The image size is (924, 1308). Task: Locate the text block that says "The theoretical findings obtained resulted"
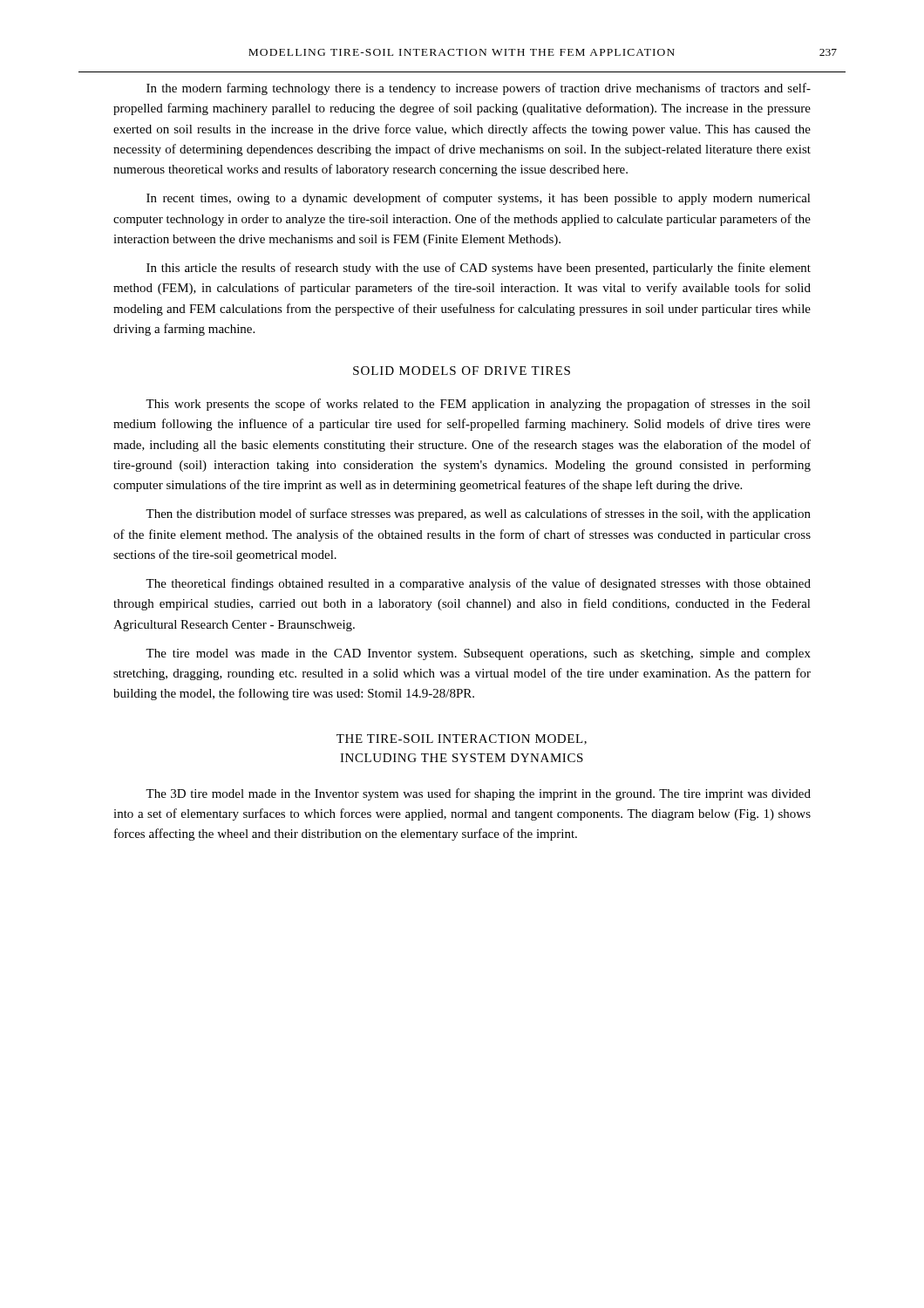click(x=462, y=604)
